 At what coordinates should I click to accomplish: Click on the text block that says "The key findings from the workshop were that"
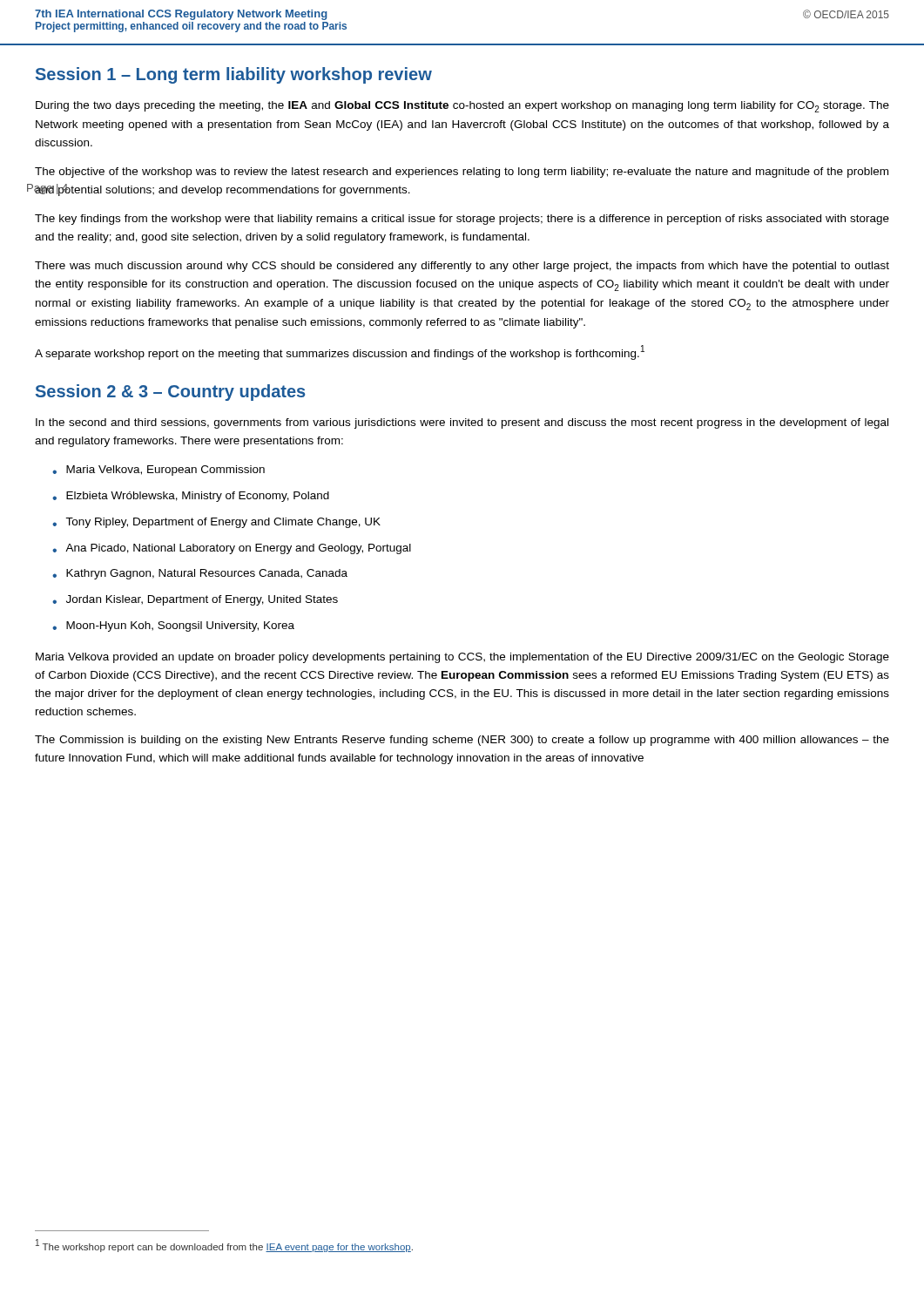tap(462, 227)
